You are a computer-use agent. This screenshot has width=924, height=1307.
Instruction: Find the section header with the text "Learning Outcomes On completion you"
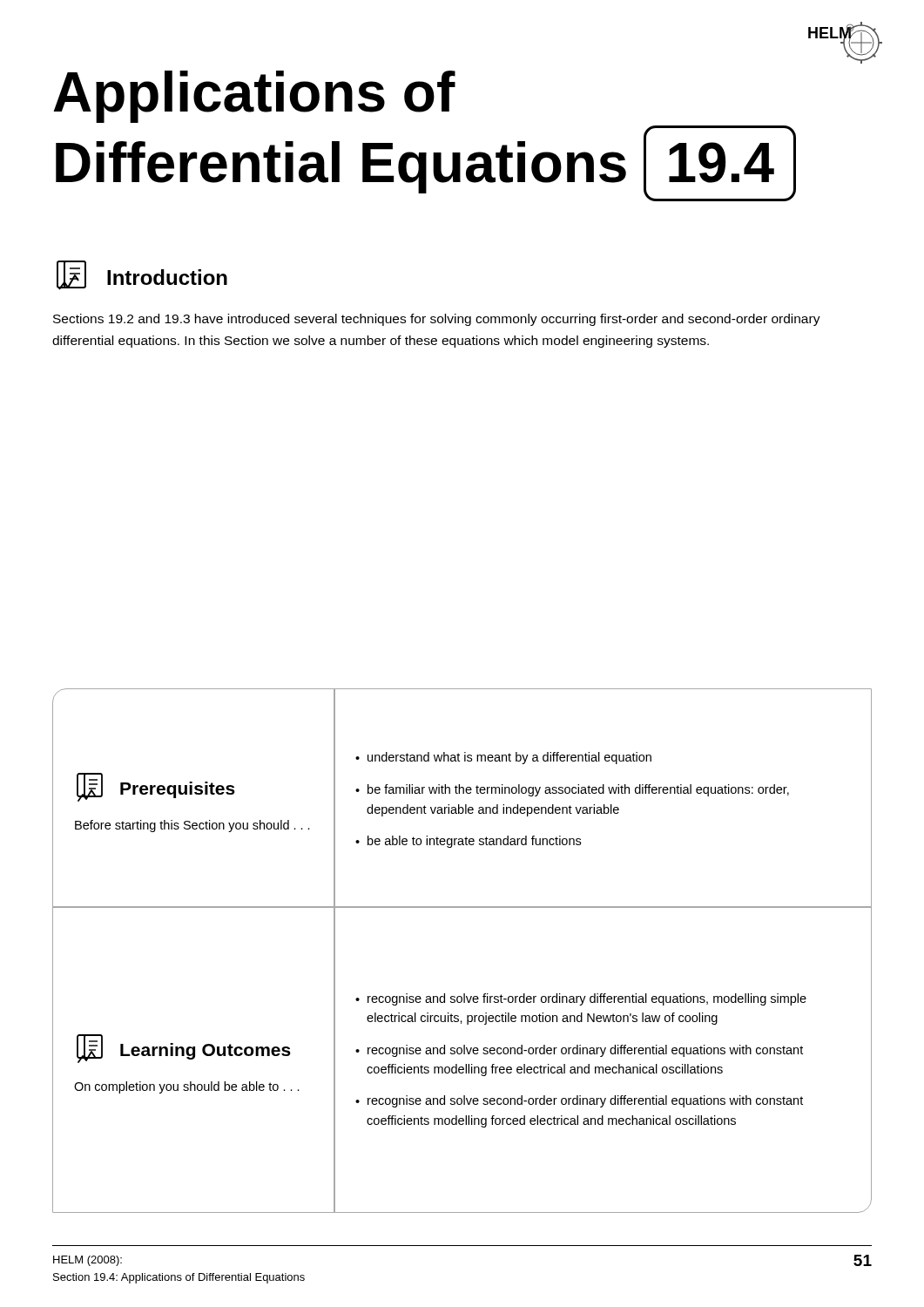tap(195, 1063)
